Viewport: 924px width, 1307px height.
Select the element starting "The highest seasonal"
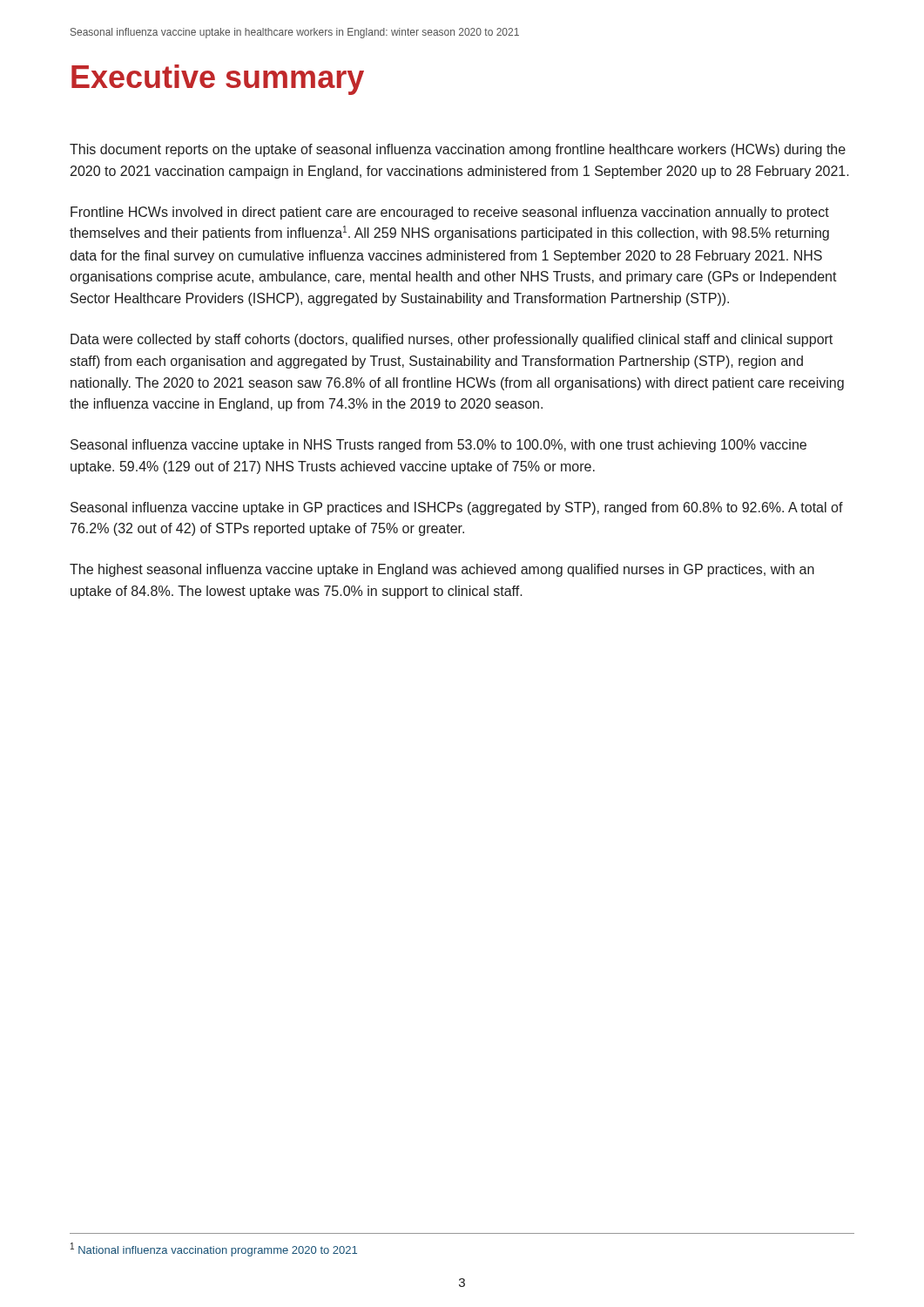coord(462,581)
